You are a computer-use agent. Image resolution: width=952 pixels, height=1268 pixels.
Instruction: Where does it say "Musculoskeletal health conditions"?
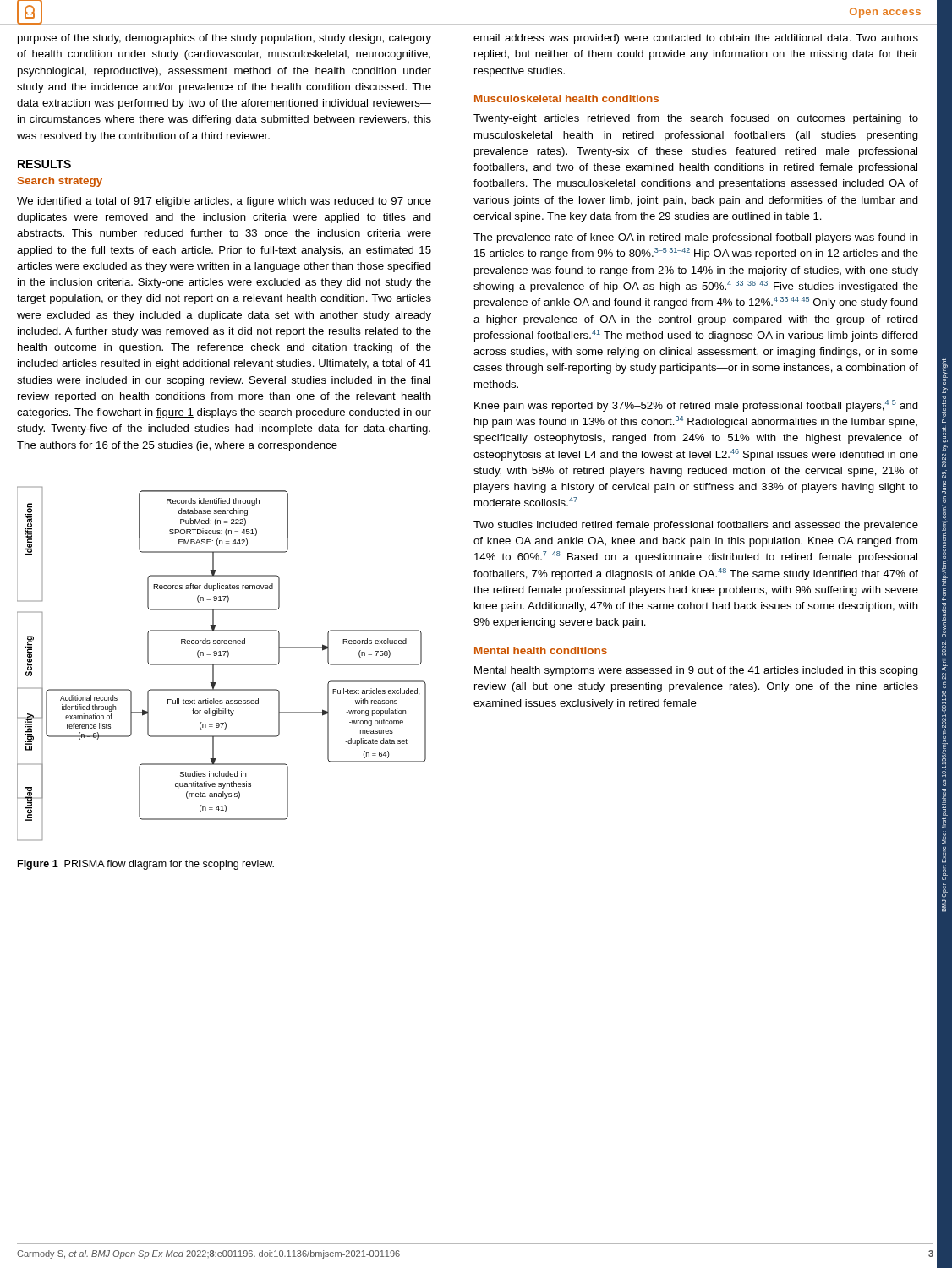pos(566,98)
